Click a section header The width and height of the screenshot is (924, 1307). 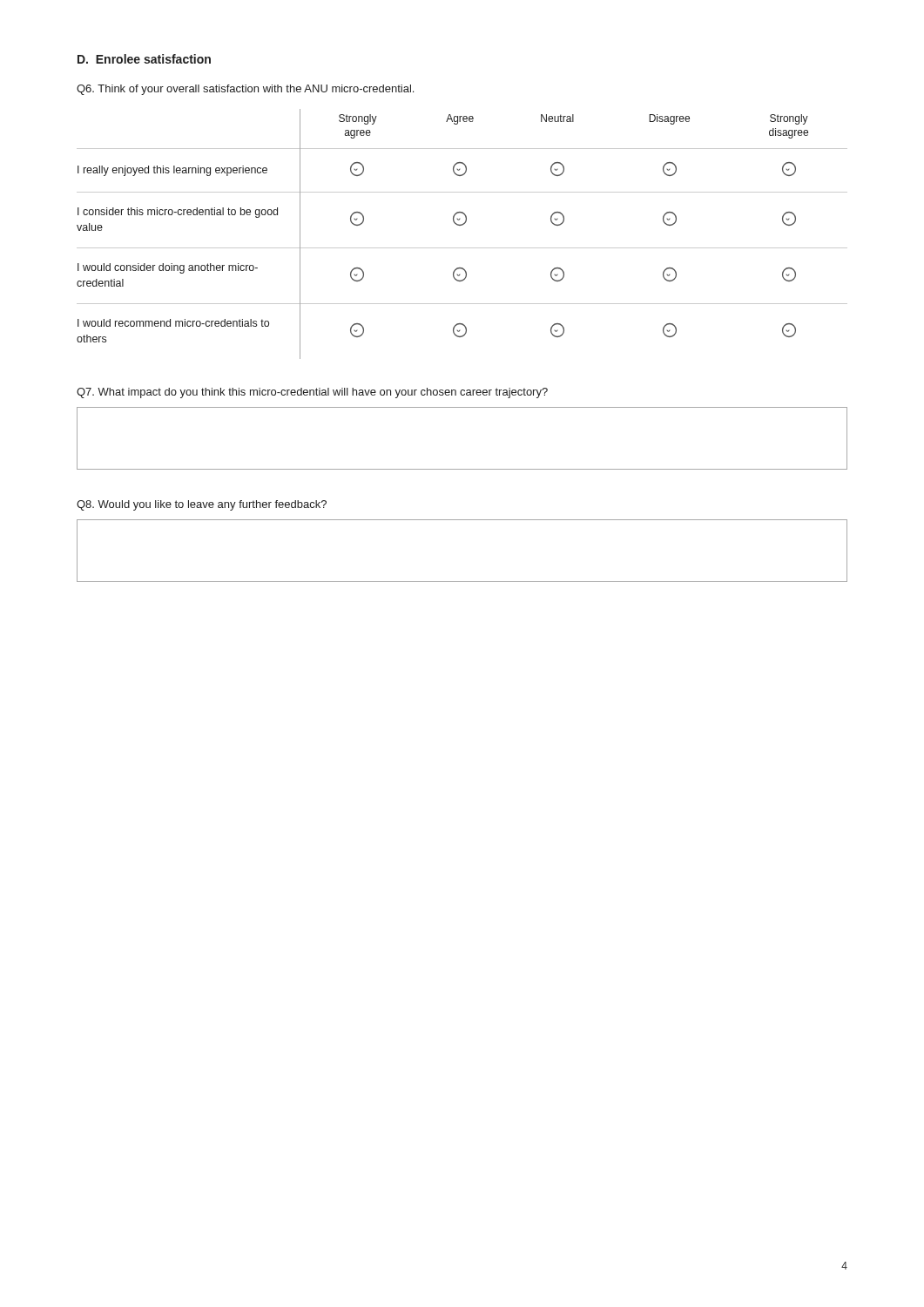coord(144,59)
